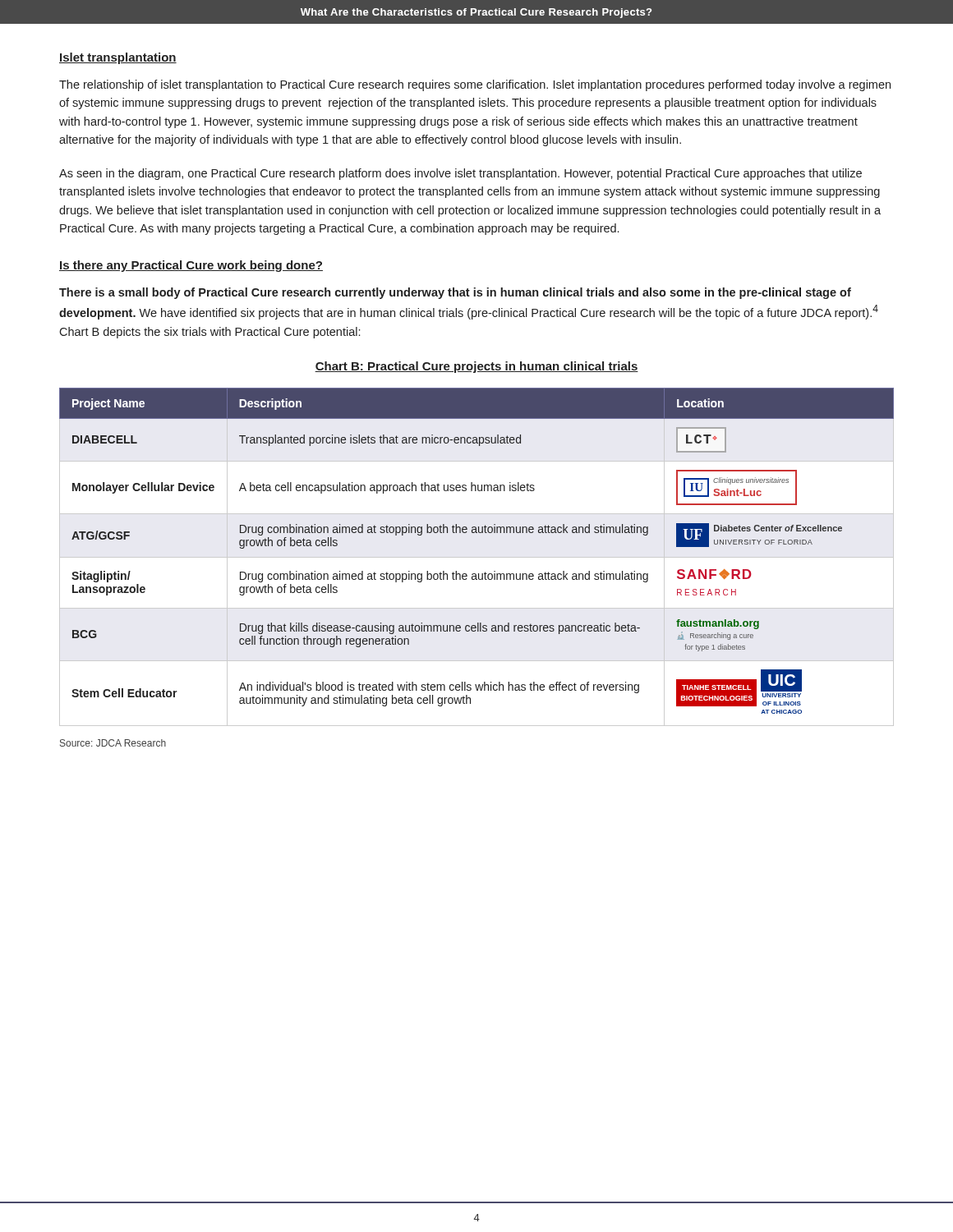
Task: Where is the section header that starts "Is there any Practical Cure"?
Action: pyautogui.click(x=191, y=265)
